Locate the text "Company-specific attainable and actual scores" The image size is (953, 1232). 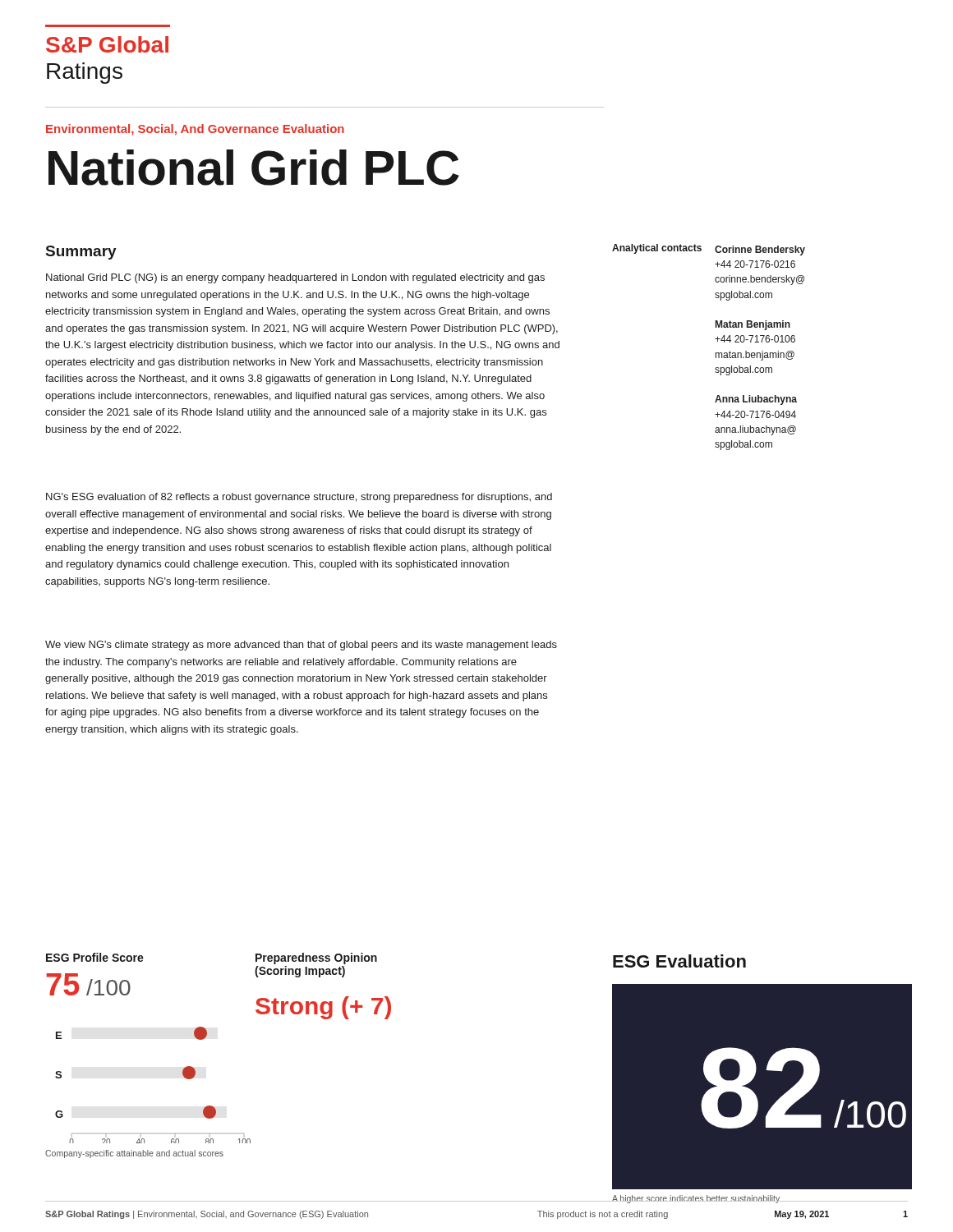(x=134, y=1153)
